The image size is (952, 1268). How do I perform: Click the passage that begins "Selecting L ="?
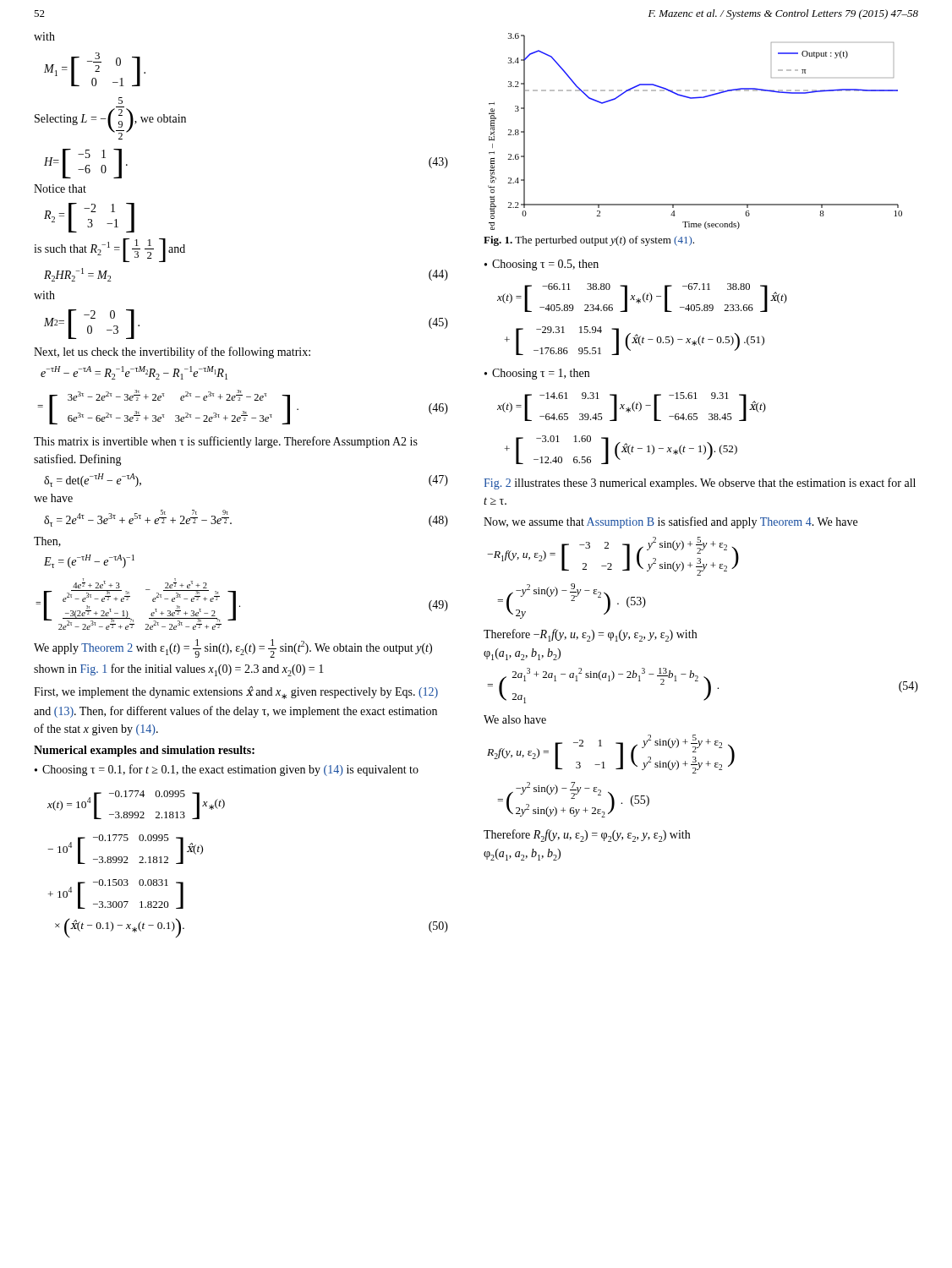tap(110, 119)
